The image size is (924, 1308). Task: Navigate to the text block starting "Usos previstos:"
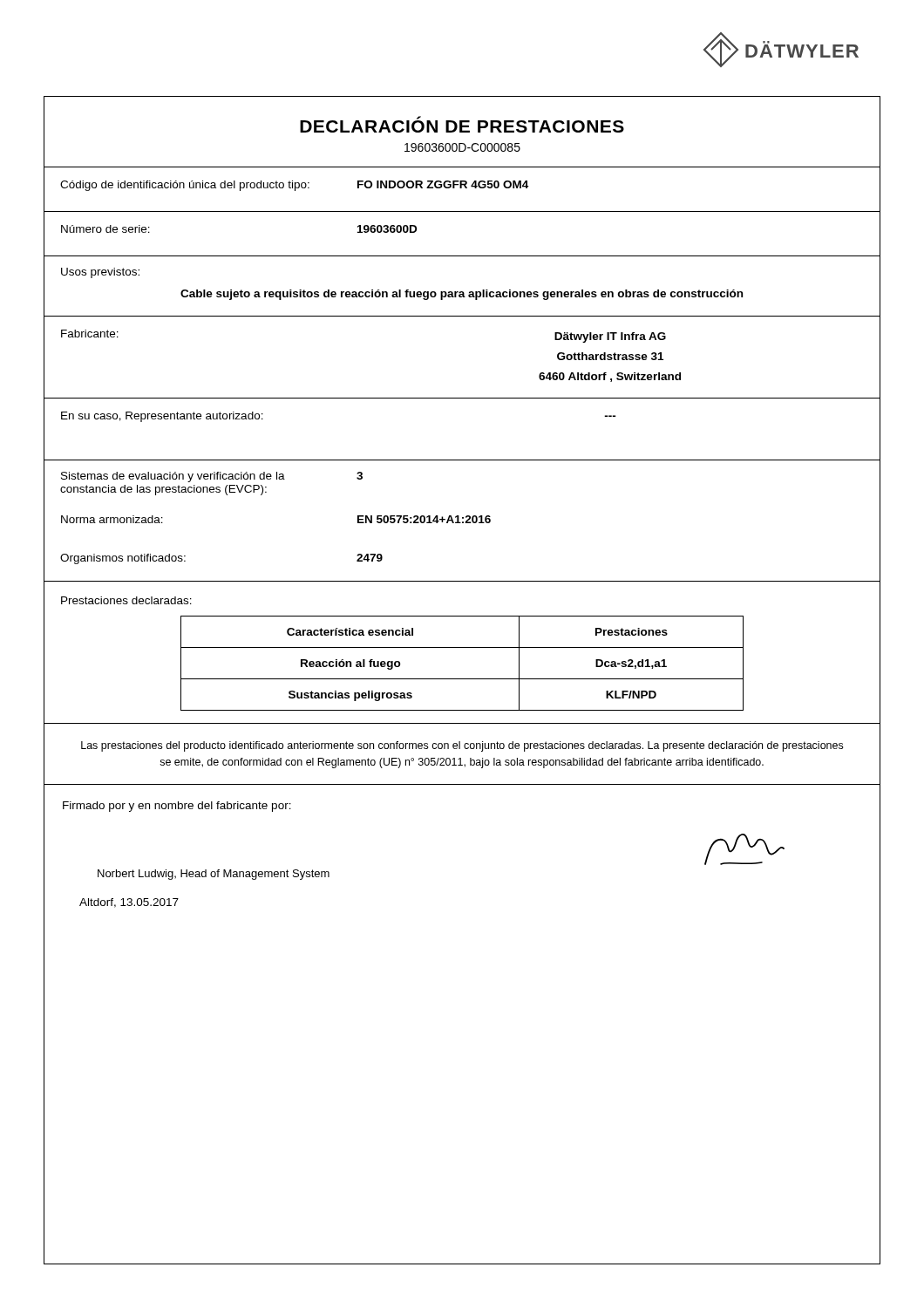pyautogui.click(x=100, y=272)
